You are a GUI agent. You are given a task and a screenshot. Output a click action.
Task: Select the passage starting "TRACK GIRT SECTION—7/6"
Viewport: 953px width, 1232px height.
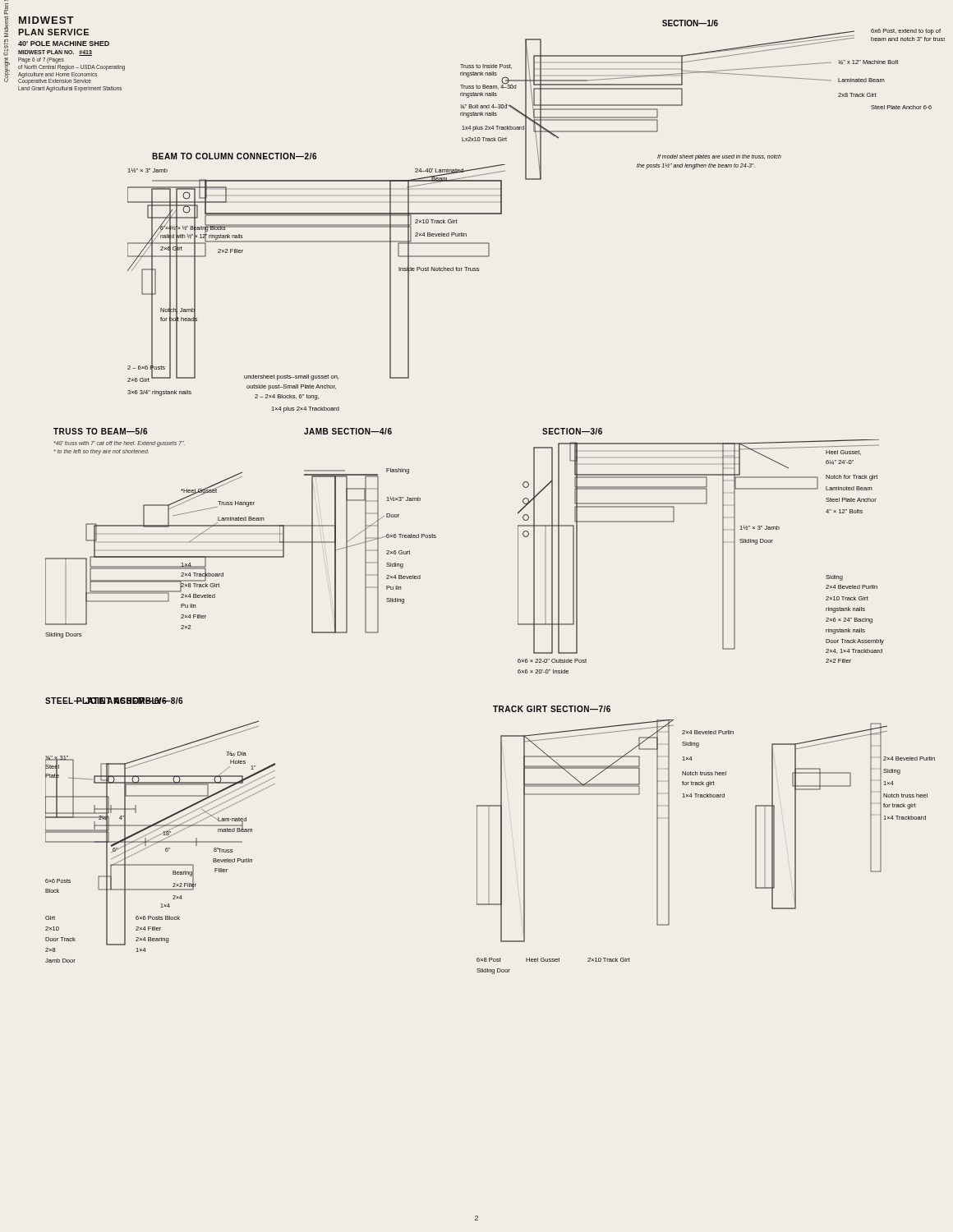pos(552,709)
